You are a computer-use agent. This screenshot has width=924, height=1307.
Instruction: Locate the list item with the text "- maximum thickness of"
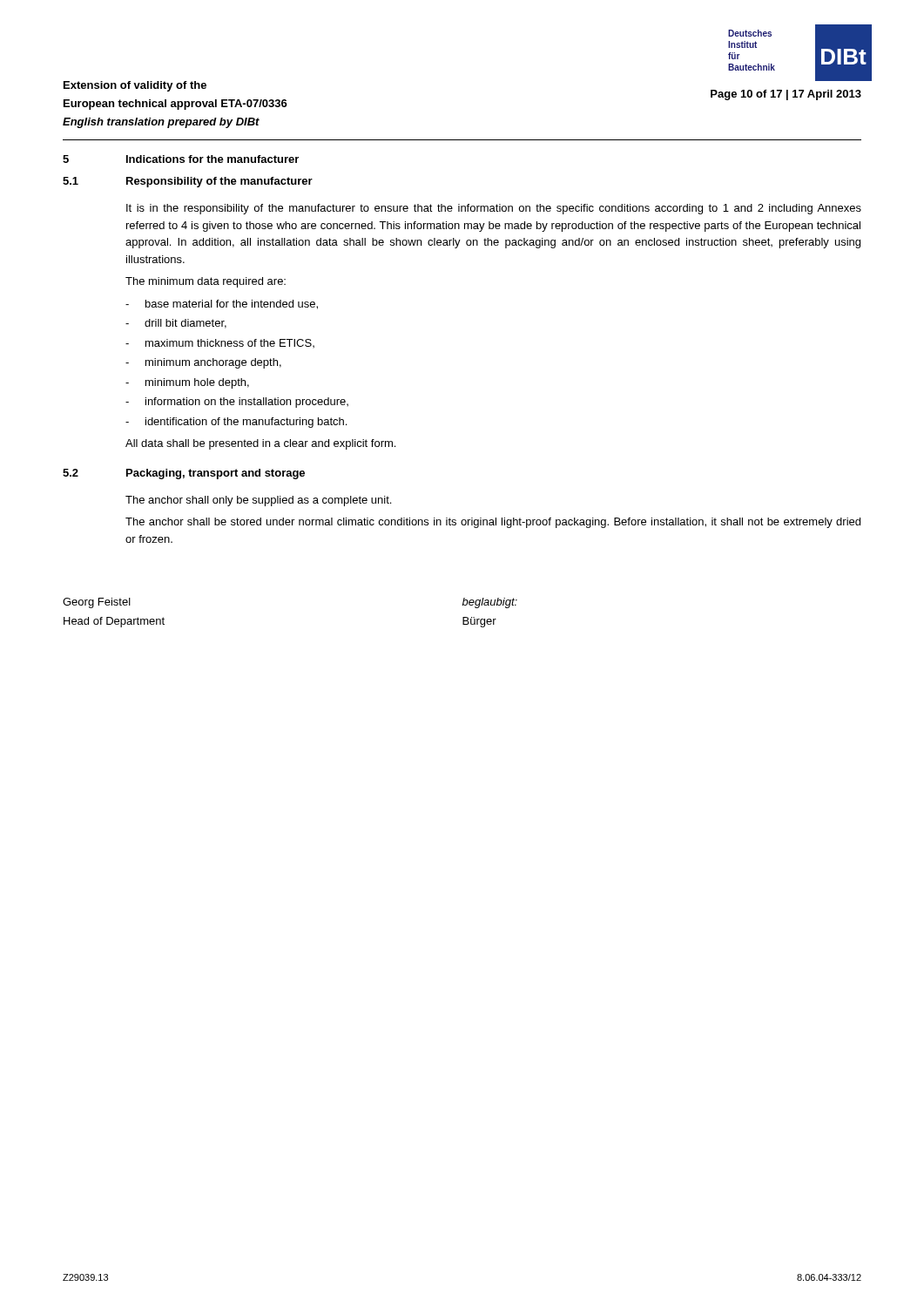[x=220, y=343]
